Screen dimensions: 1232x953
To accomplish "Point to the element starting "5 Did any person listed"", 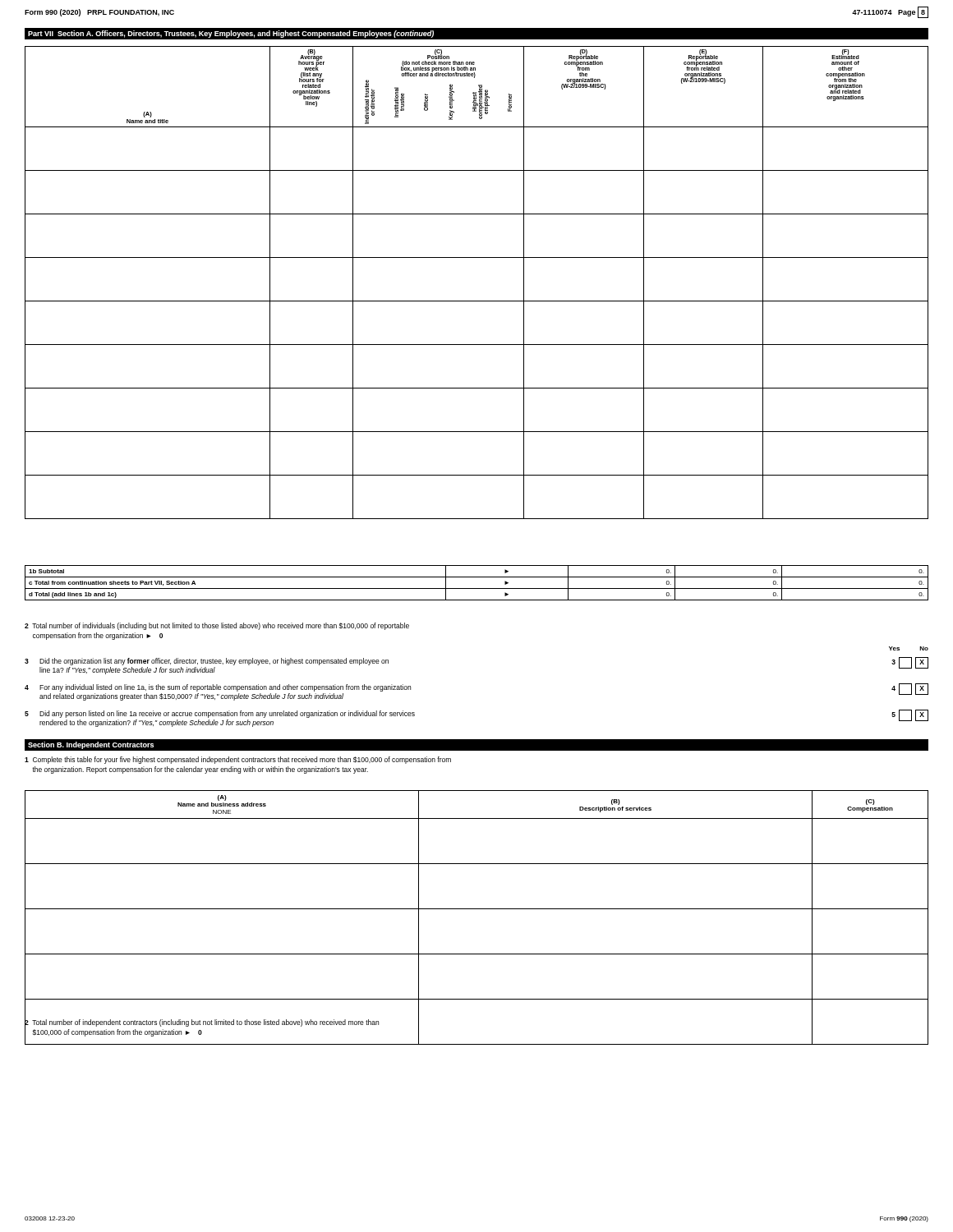I will [204, 716].
